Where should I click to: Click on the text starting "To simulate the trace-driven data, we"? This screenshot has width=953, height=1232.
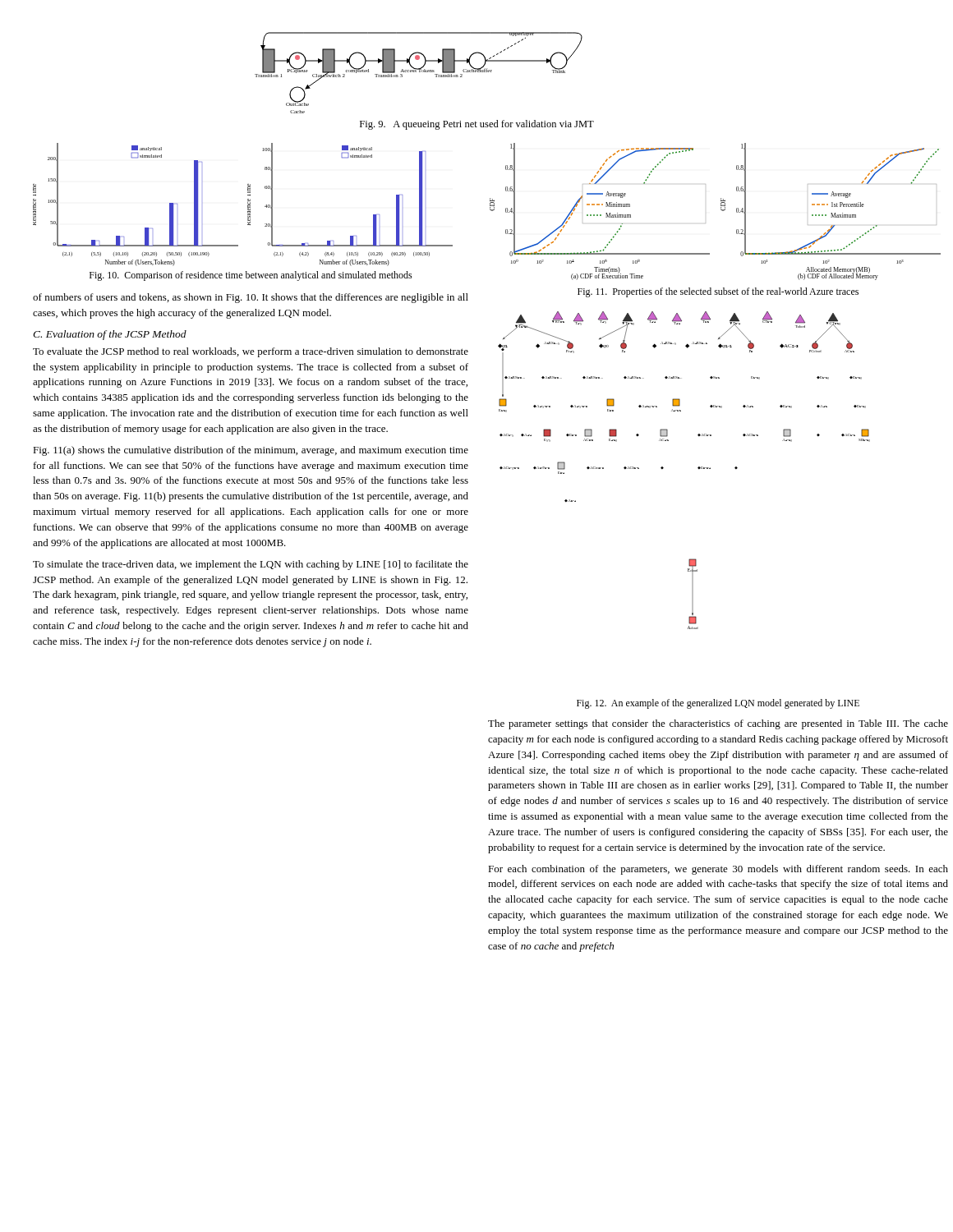(251, 602)
